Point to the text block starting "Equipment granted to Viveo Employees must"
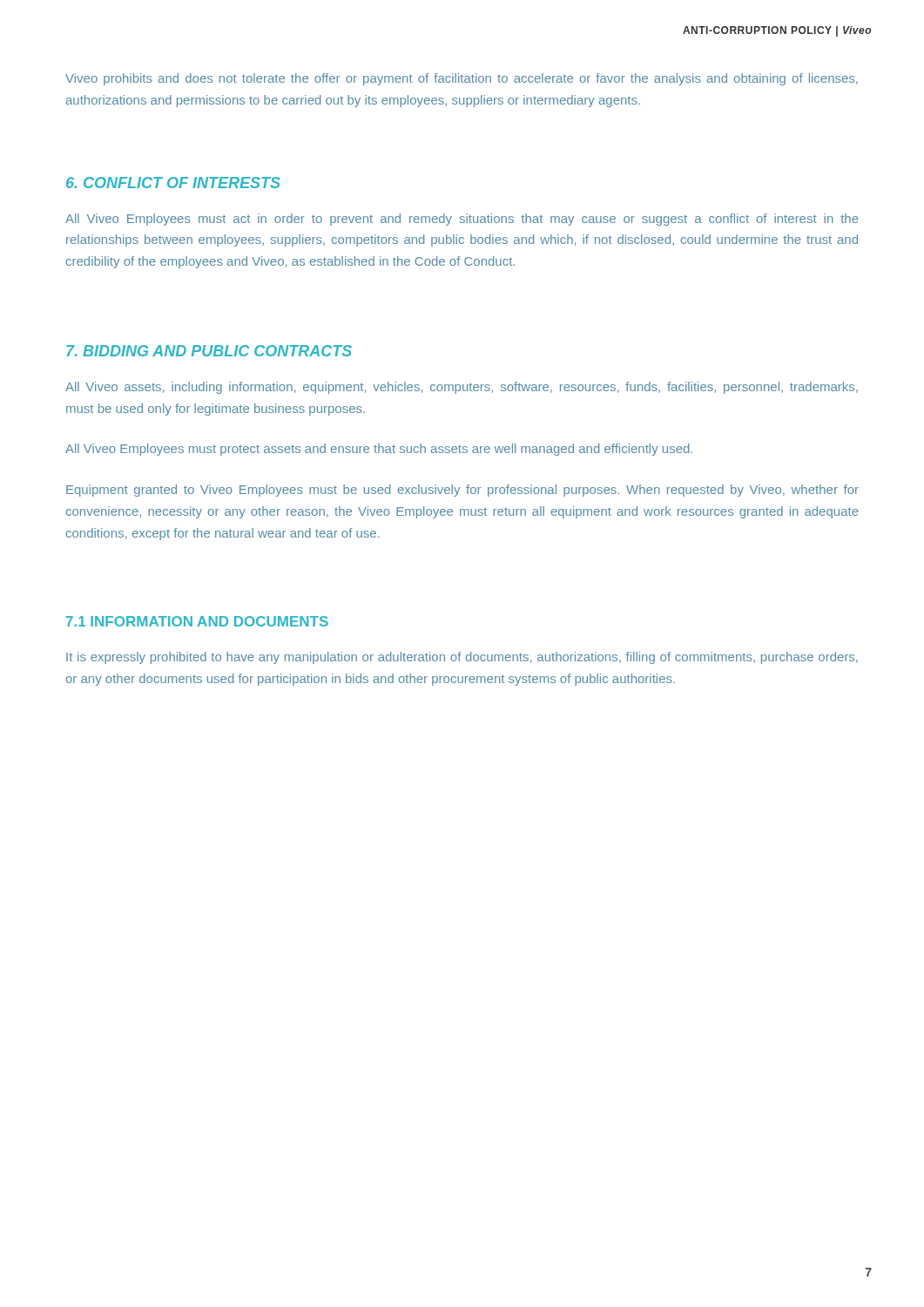The height and width of the screenshot is (1307, 924). point(462,511)
